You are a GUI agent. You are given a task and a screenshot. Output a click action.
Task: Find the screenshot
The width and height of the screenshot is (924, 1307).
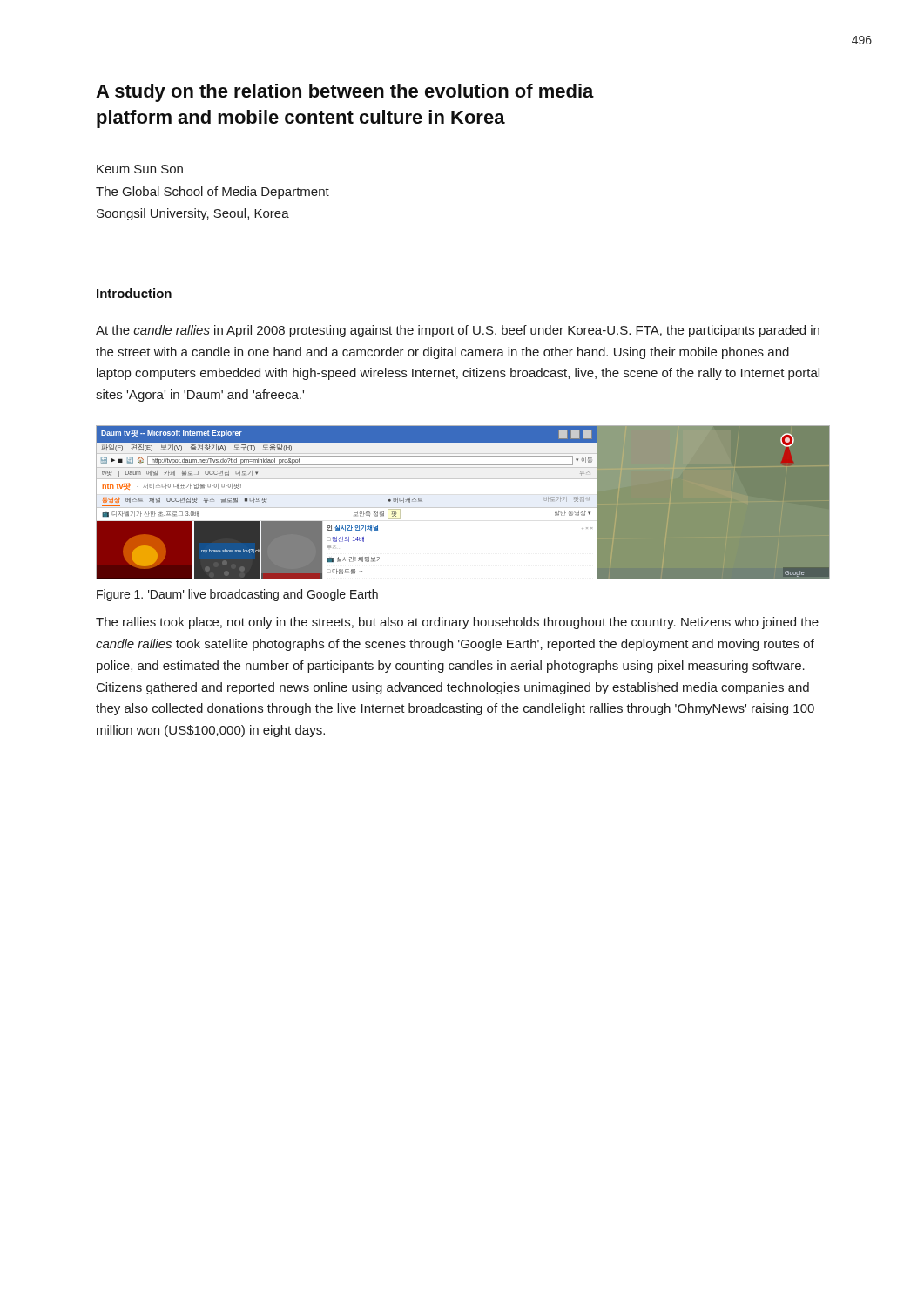coord(462,514)
